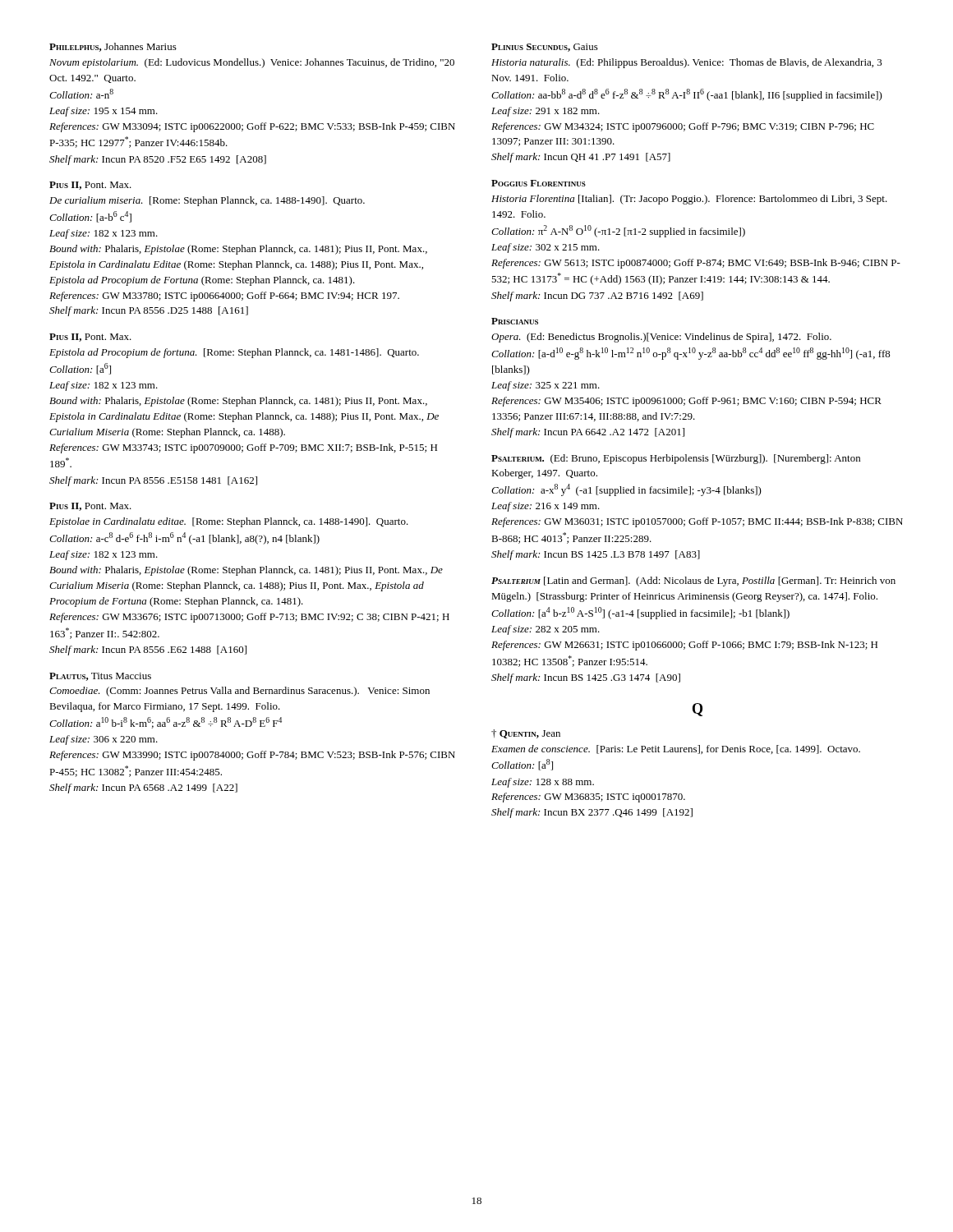
Task: Click on the list item that reads "Psalterium. (Ed: Bruno, Episcopus Herbipolensis [Würzburg])."
Action: tap(698, 507)
